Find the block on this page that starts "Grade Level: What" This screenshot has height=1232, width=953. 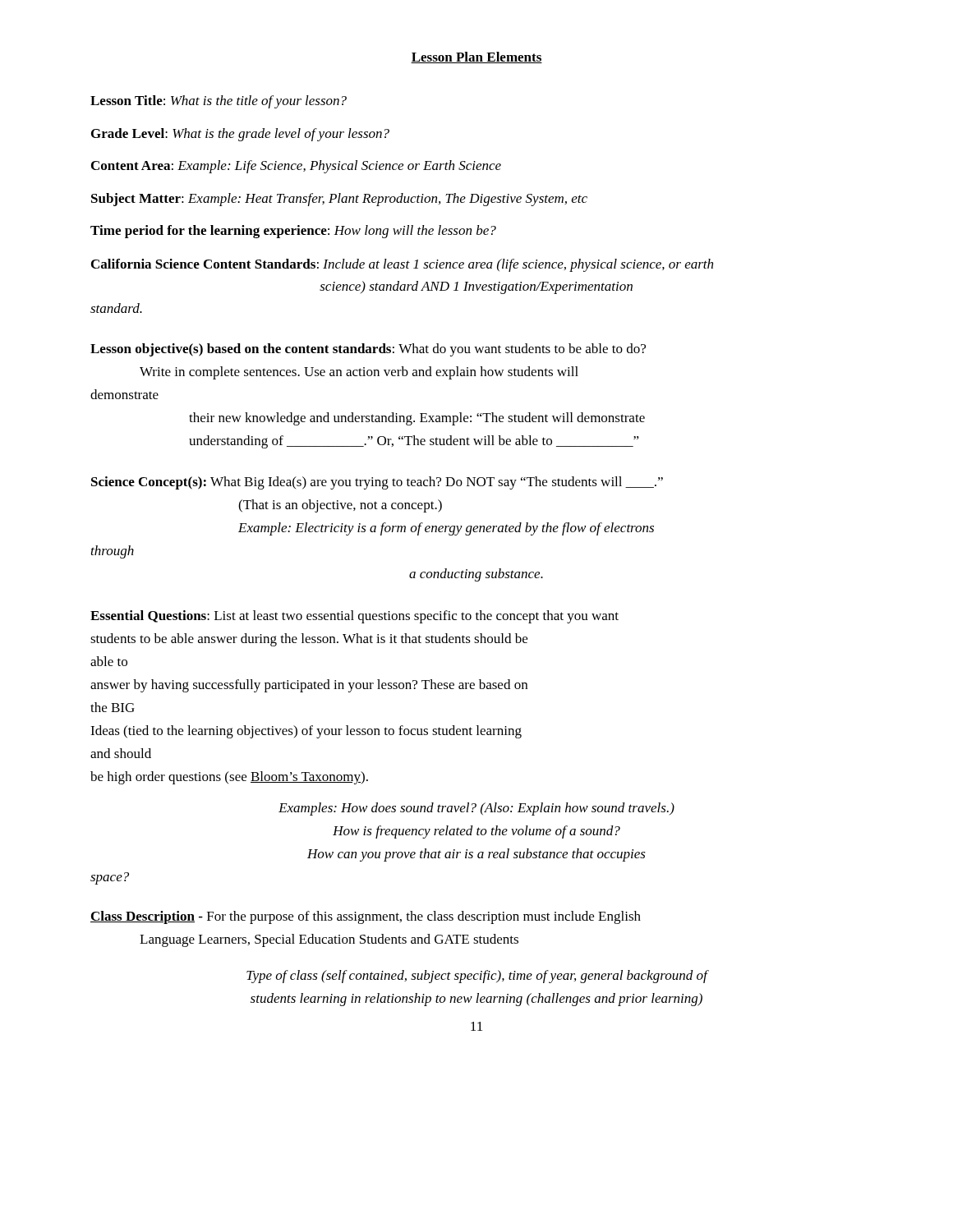pyautogui.click(x=240, y=133)
